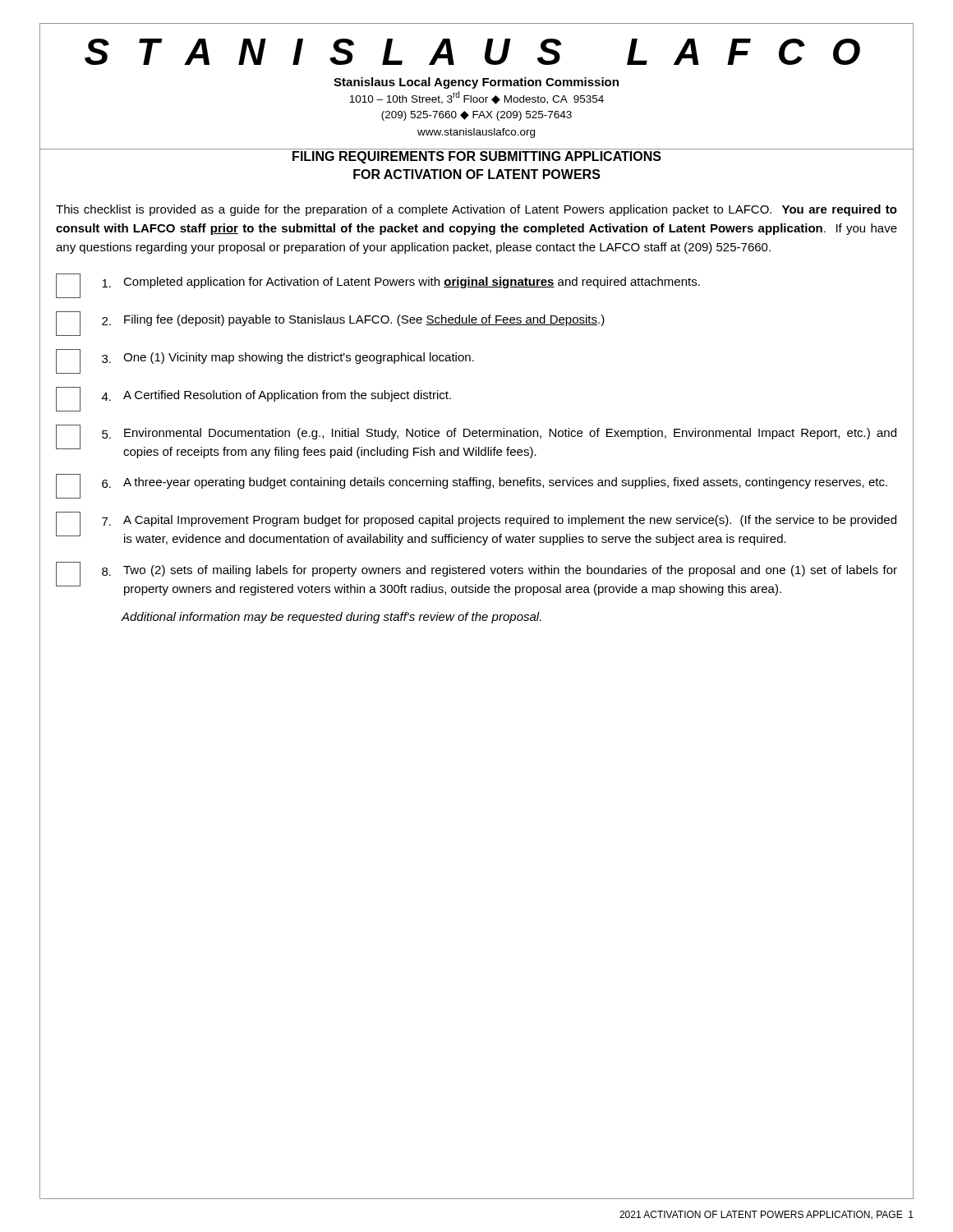Click on the list item that reads "3. One (1) Vicinity"
Viewport: 953px width, 1232px height.
coord(476,360)
